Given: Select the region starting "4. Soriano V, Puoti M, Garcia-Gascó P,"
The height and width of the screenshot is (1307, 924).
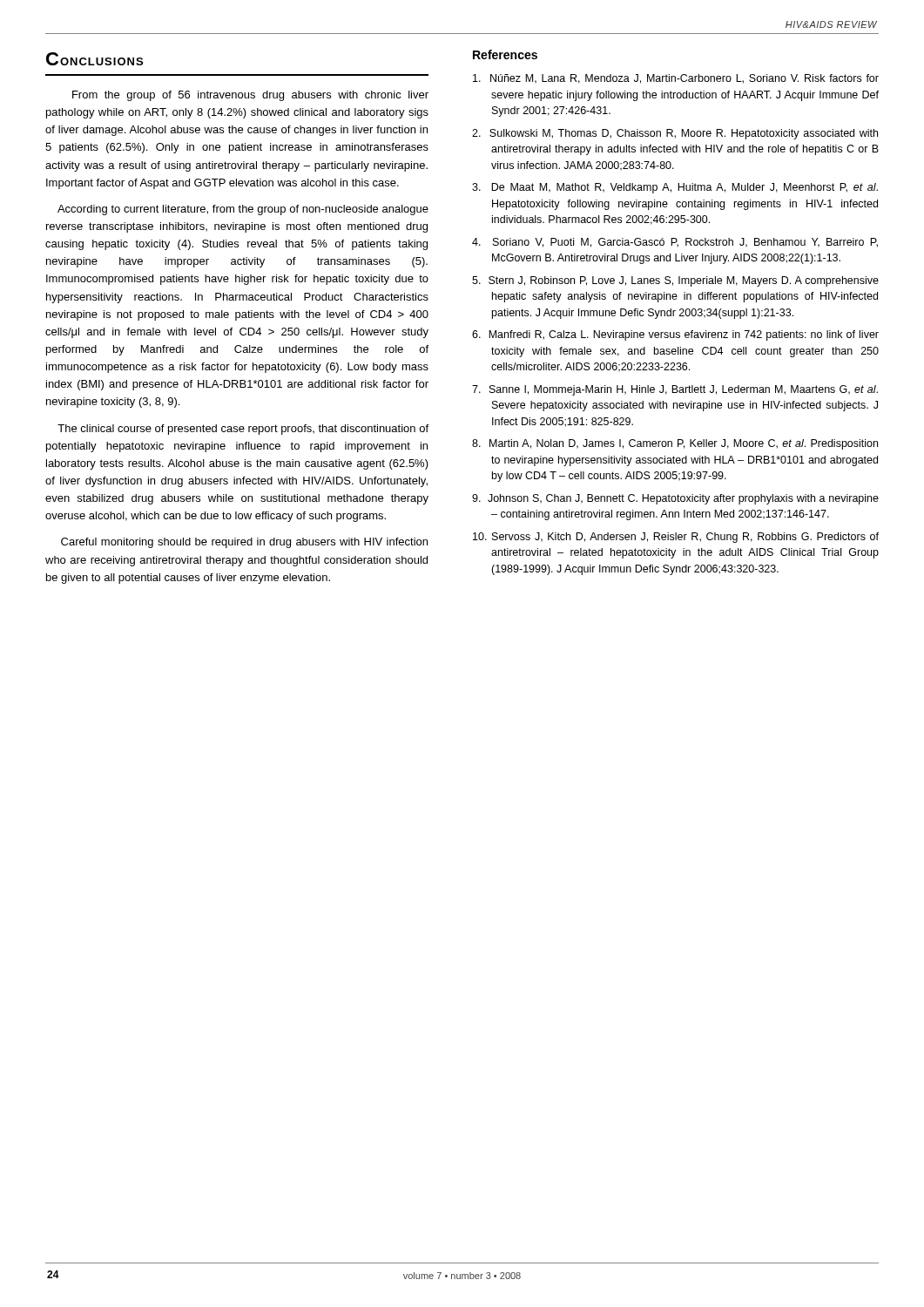Looking at the screenshot, I should 675,250.
